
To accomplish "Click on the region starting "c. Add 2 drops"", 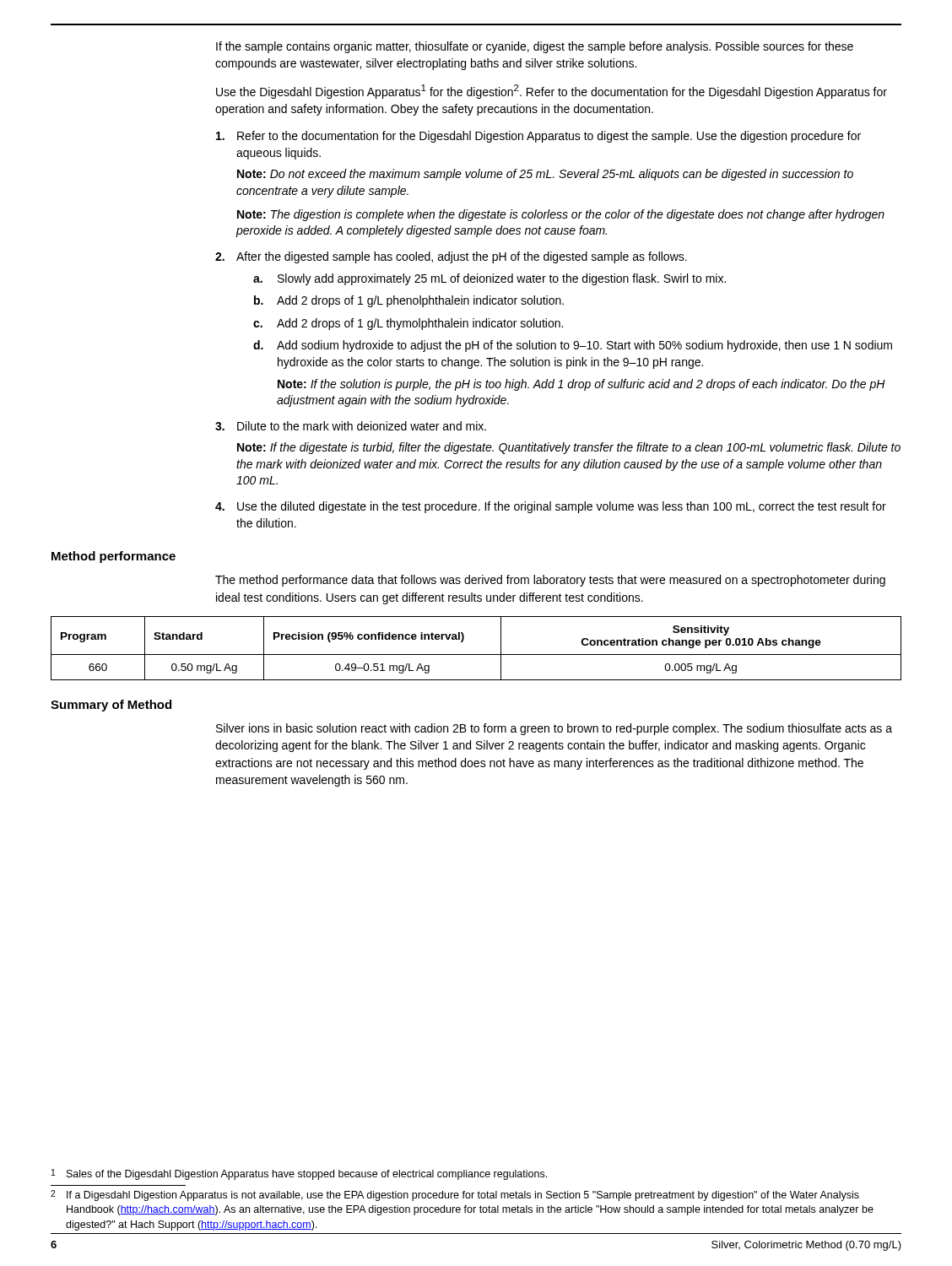I will (408, 324).
